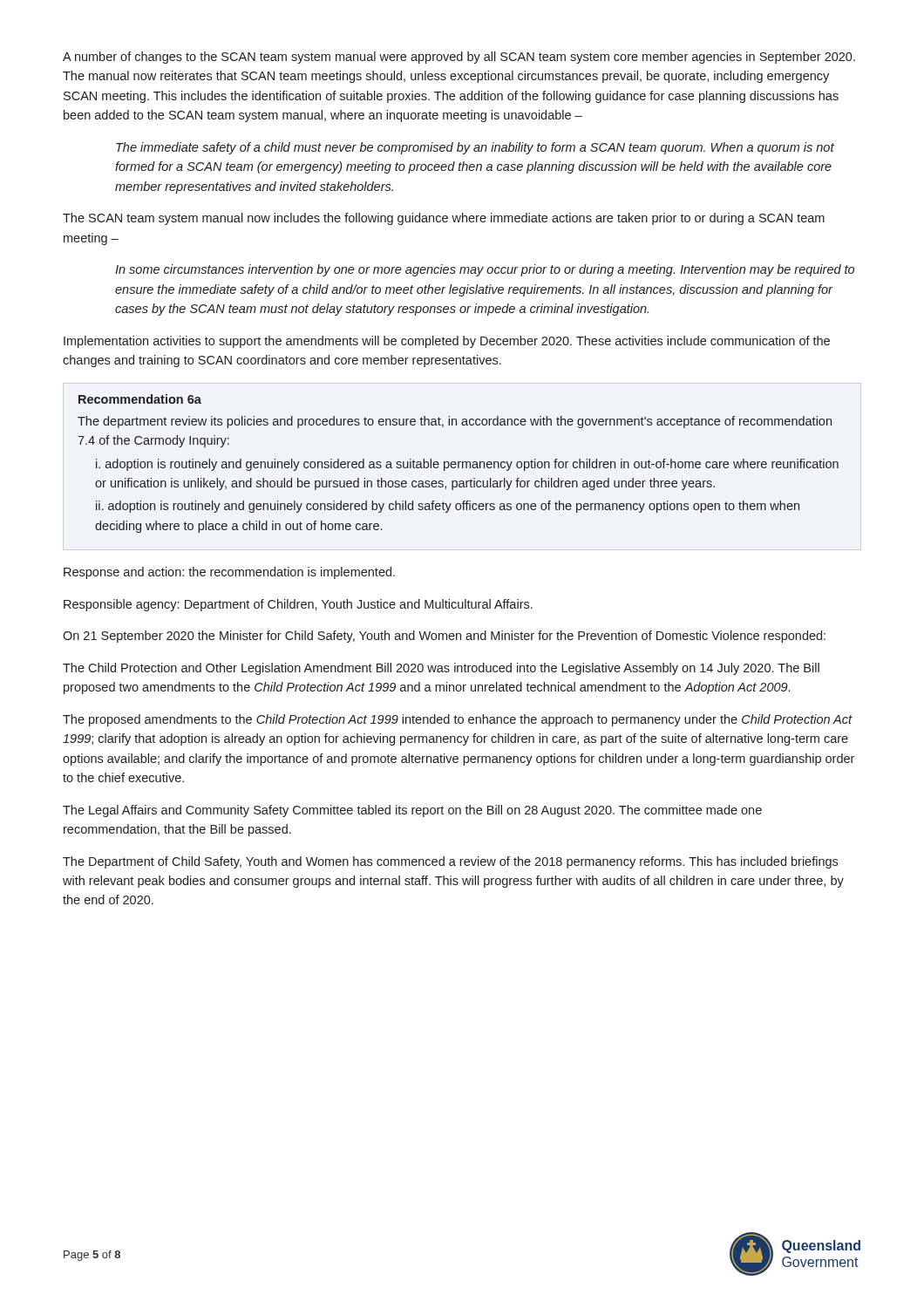This screenshot has height=1308, width=924.
Task: Locate the passage starting "A number of"
Action: click(459, 86)
